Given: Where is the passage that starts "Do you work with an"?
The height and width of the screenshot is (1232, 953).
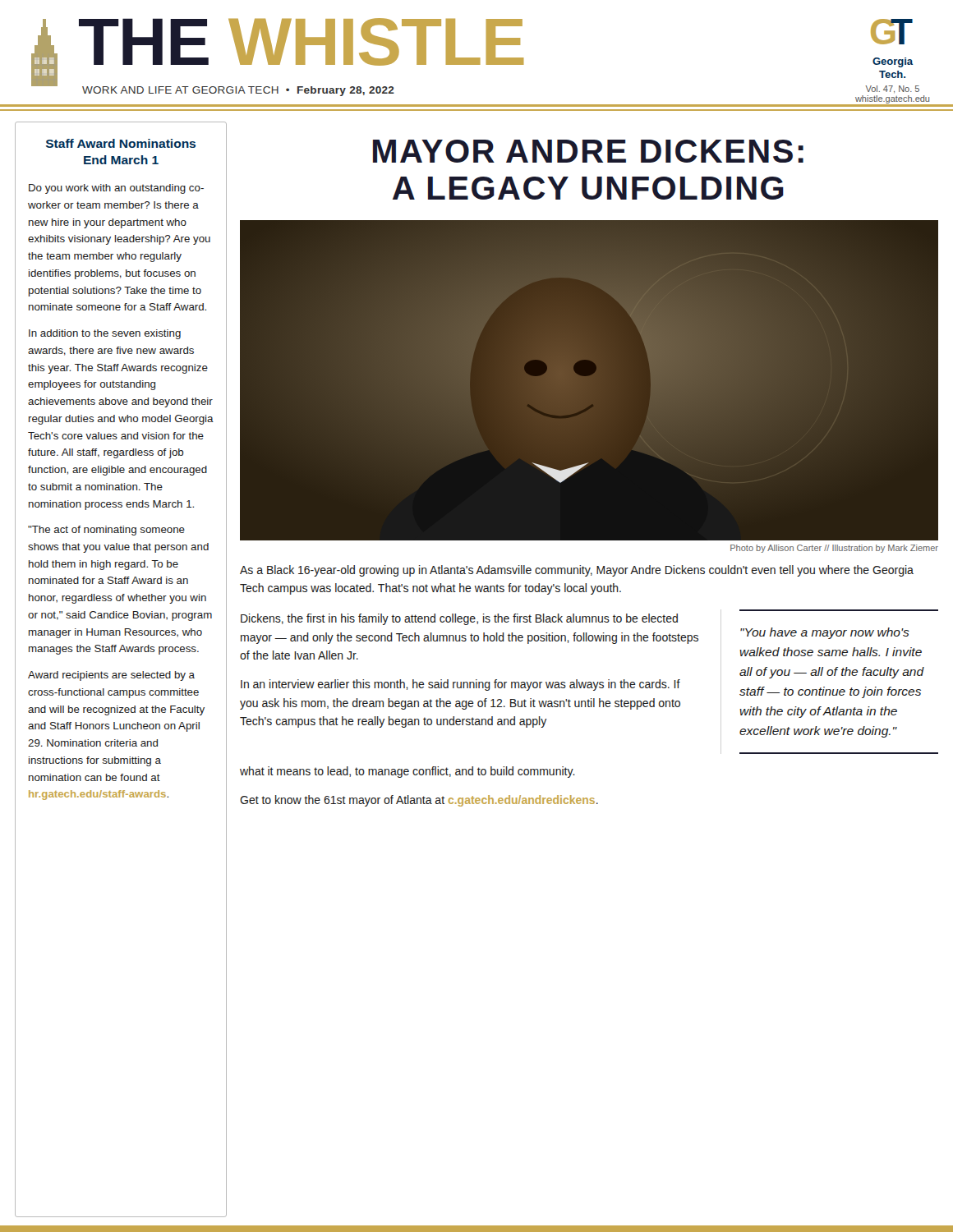Looking at the screenshot, I should click(119, 248).
